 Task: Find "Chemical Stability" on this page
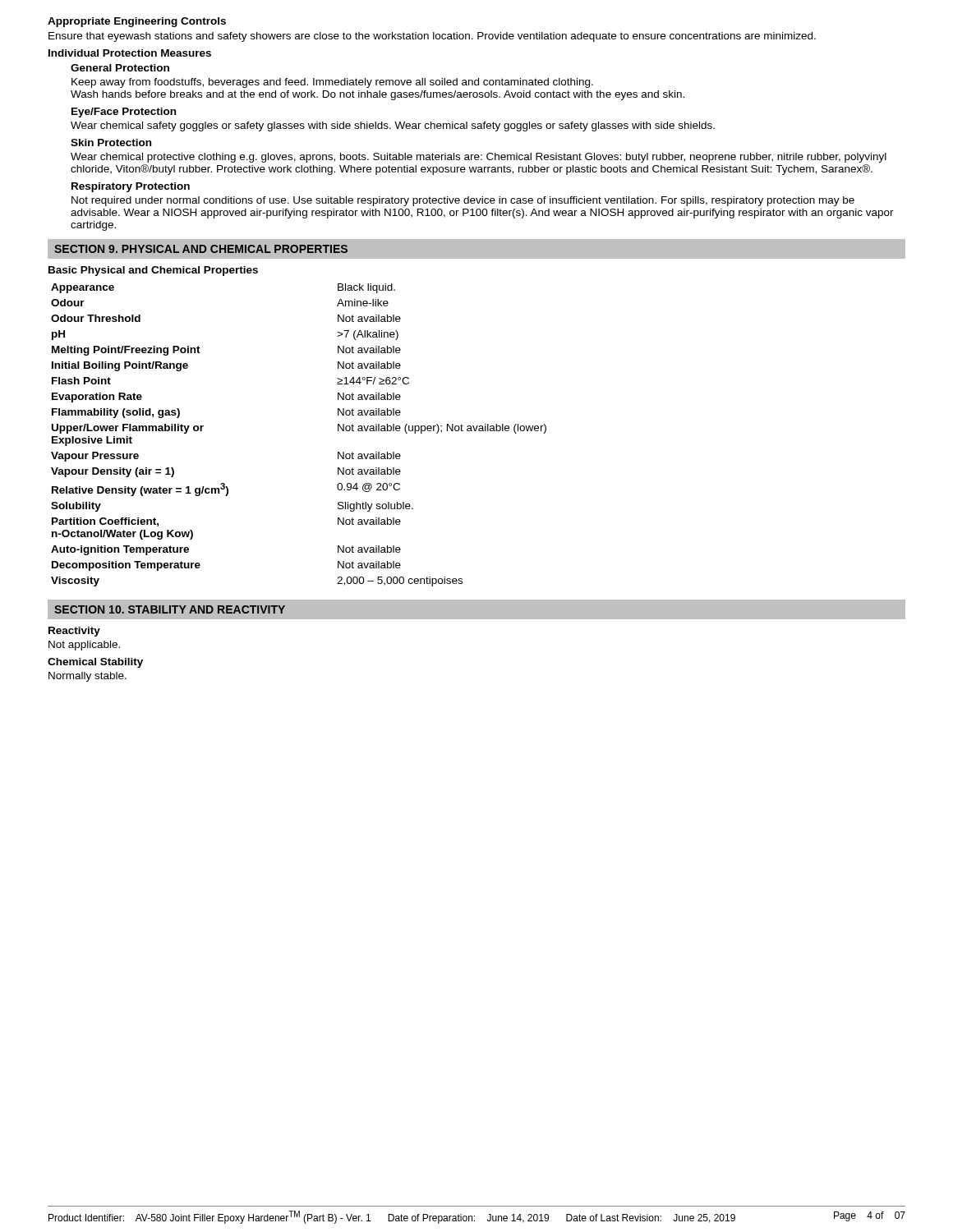(95, 661)
